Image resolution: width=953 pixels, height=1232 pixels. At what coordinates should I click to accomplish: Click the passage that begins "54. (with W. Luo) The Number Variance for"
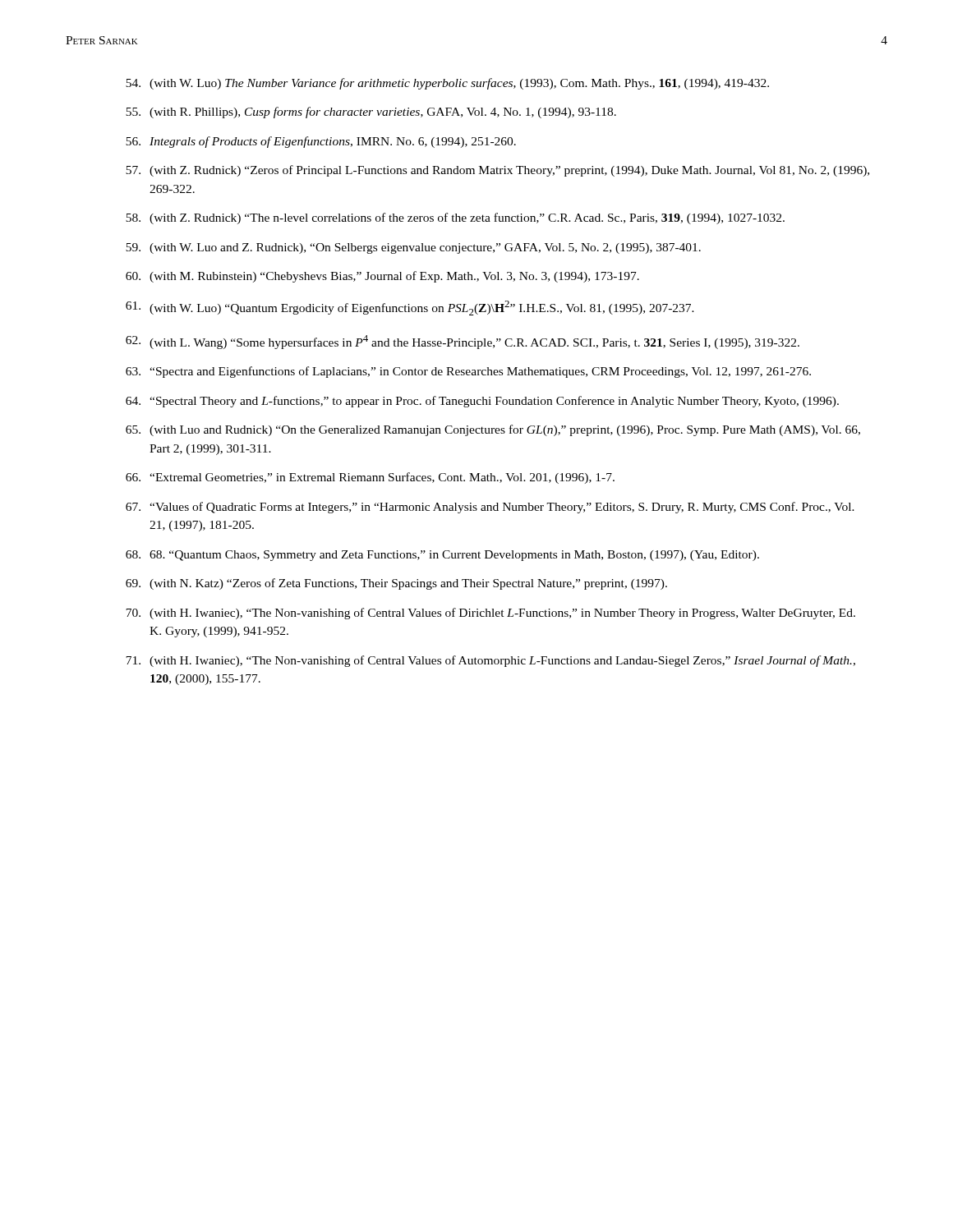coord(485,83)
